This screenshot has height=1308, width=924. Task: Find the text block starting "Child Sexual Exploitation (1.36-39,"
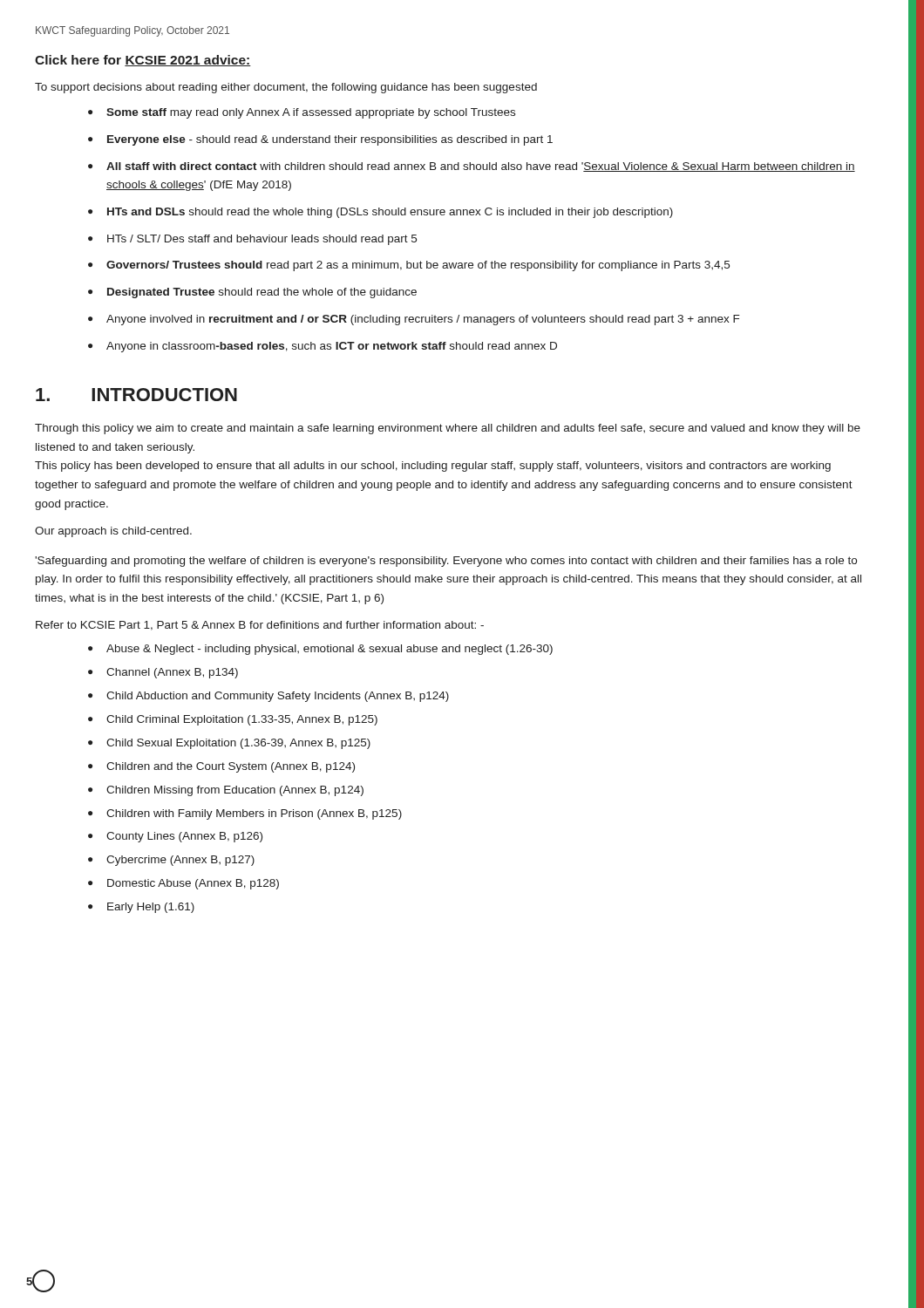coord(238,742)
